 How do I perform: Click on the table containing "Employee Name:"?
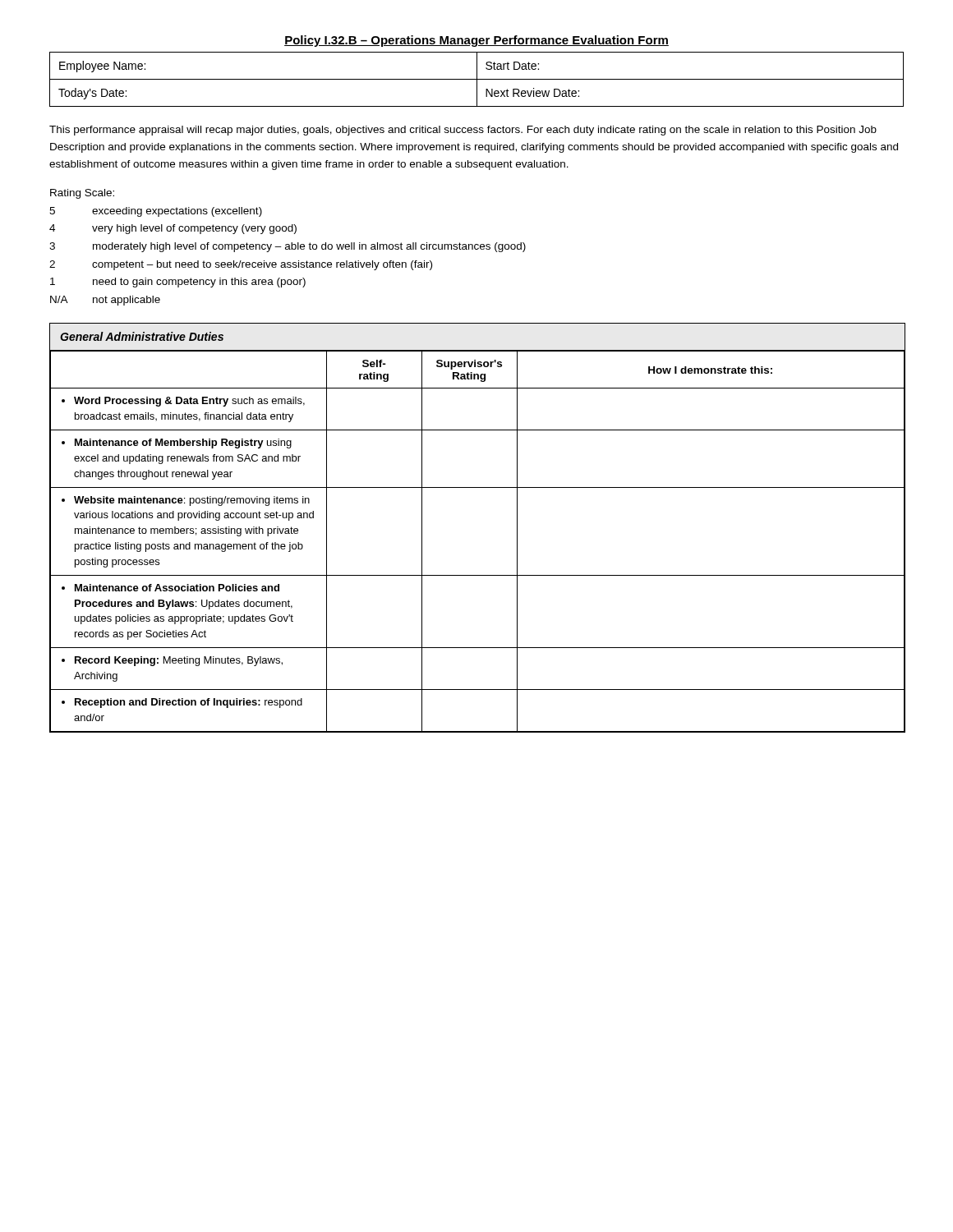[476, 79]
